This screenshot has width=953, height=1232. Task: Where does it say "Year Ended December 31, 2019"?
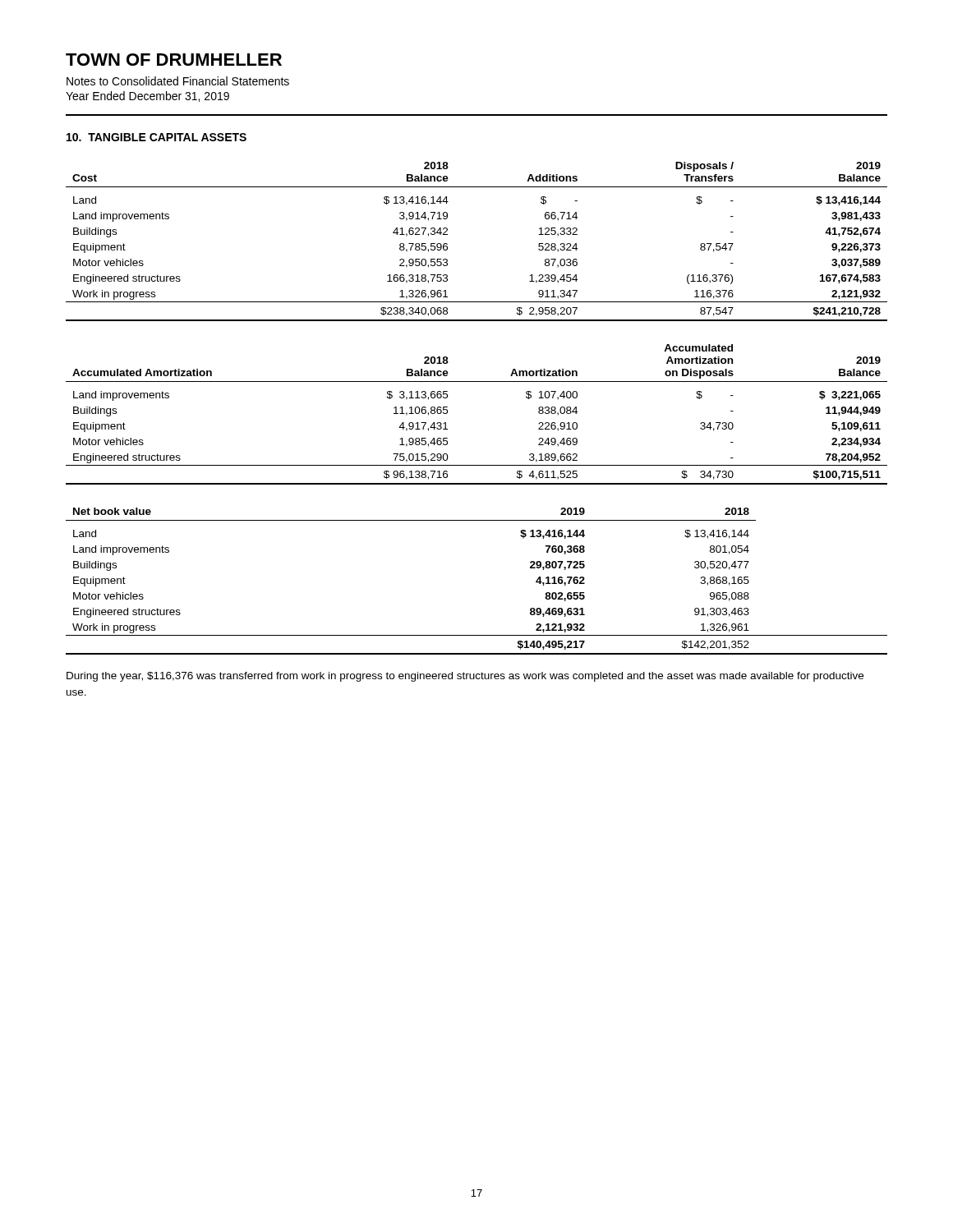[x=148, y=96]
